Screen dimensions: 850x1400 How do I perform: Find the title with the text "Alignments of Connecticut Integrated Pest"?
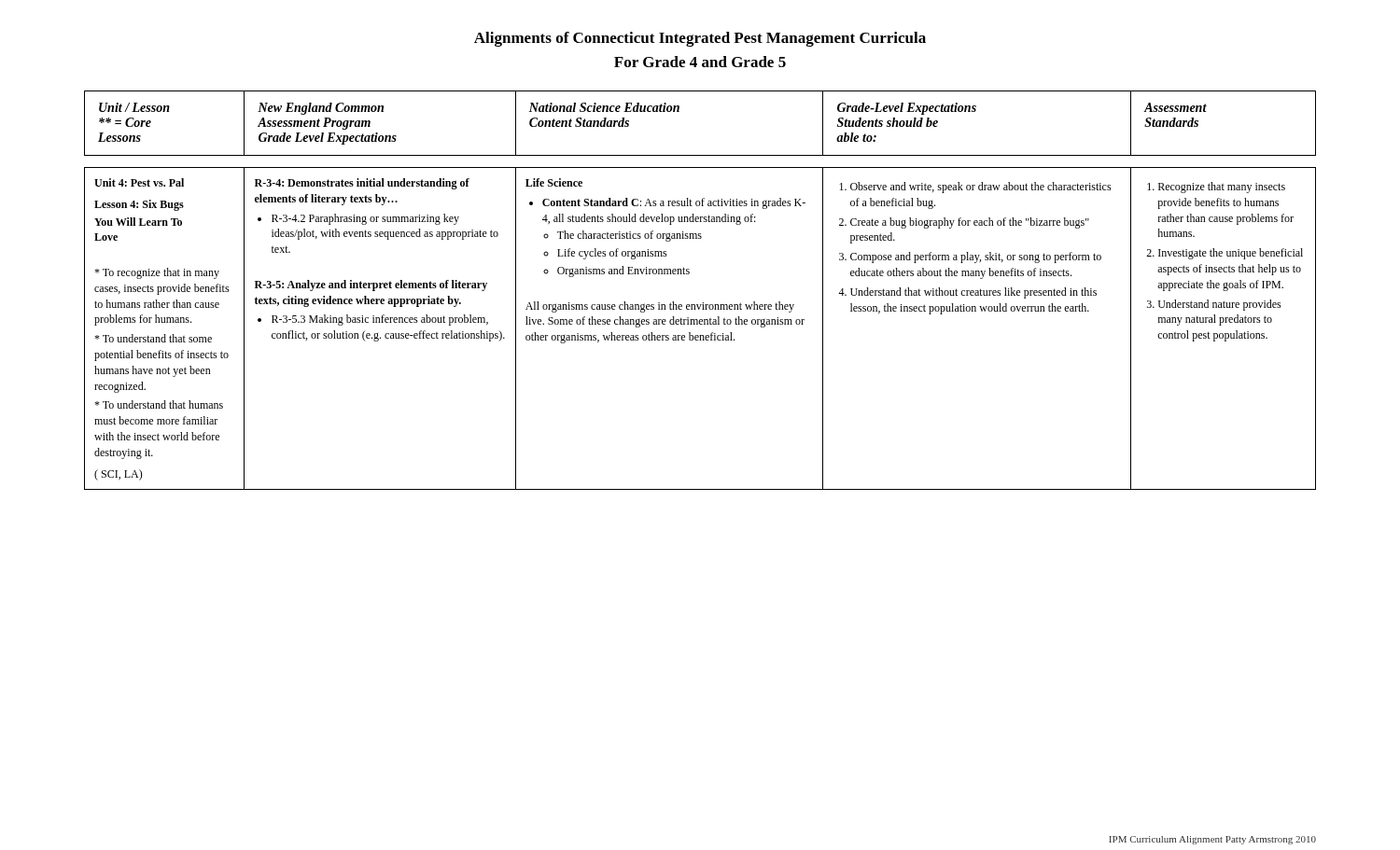coord(700,50)
